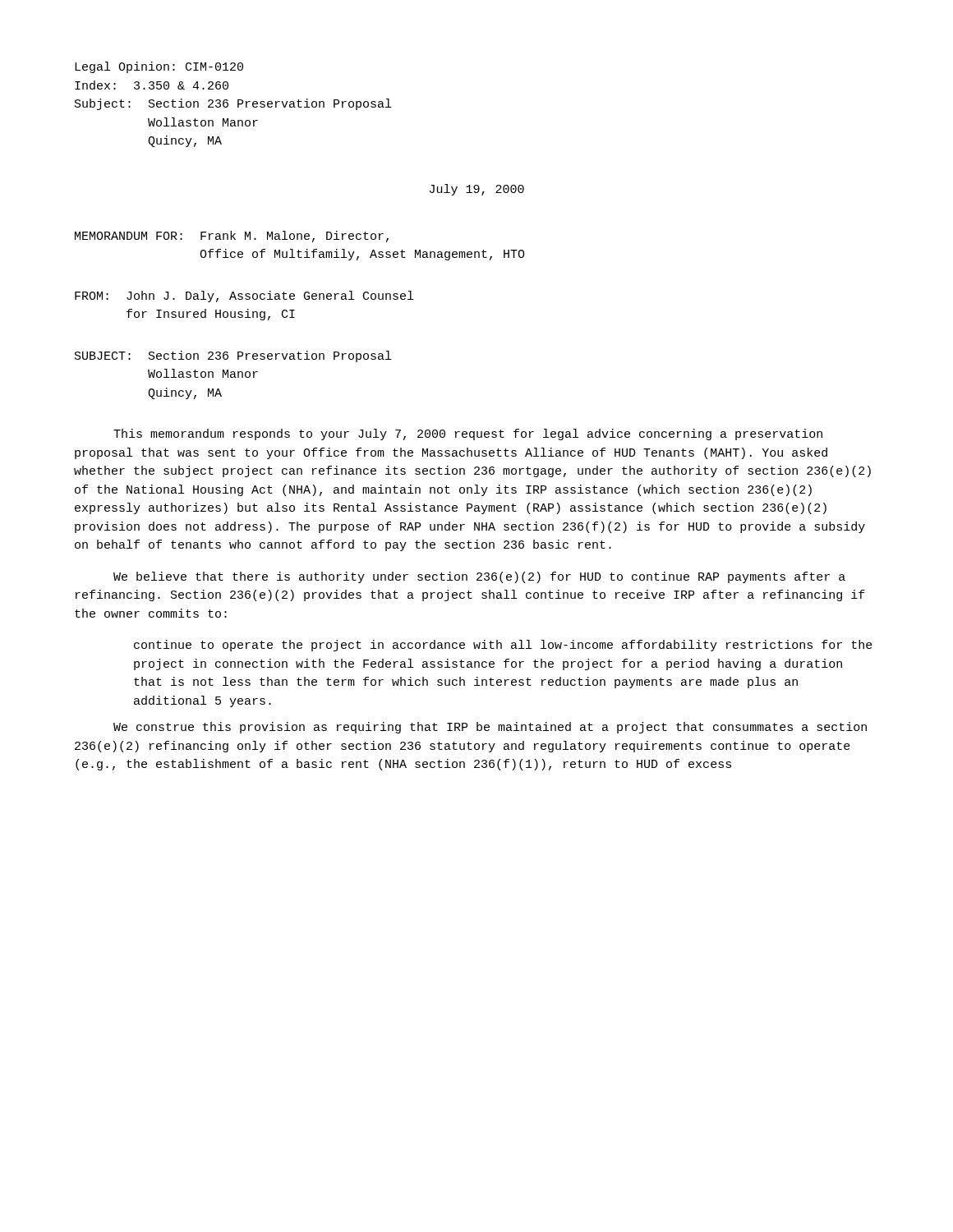Navigate to the text block starting "MEMORANDUM FOR: Frank M. Malone,"
This screenshot has height=1232, width=953.
click(x=299, y=246)
